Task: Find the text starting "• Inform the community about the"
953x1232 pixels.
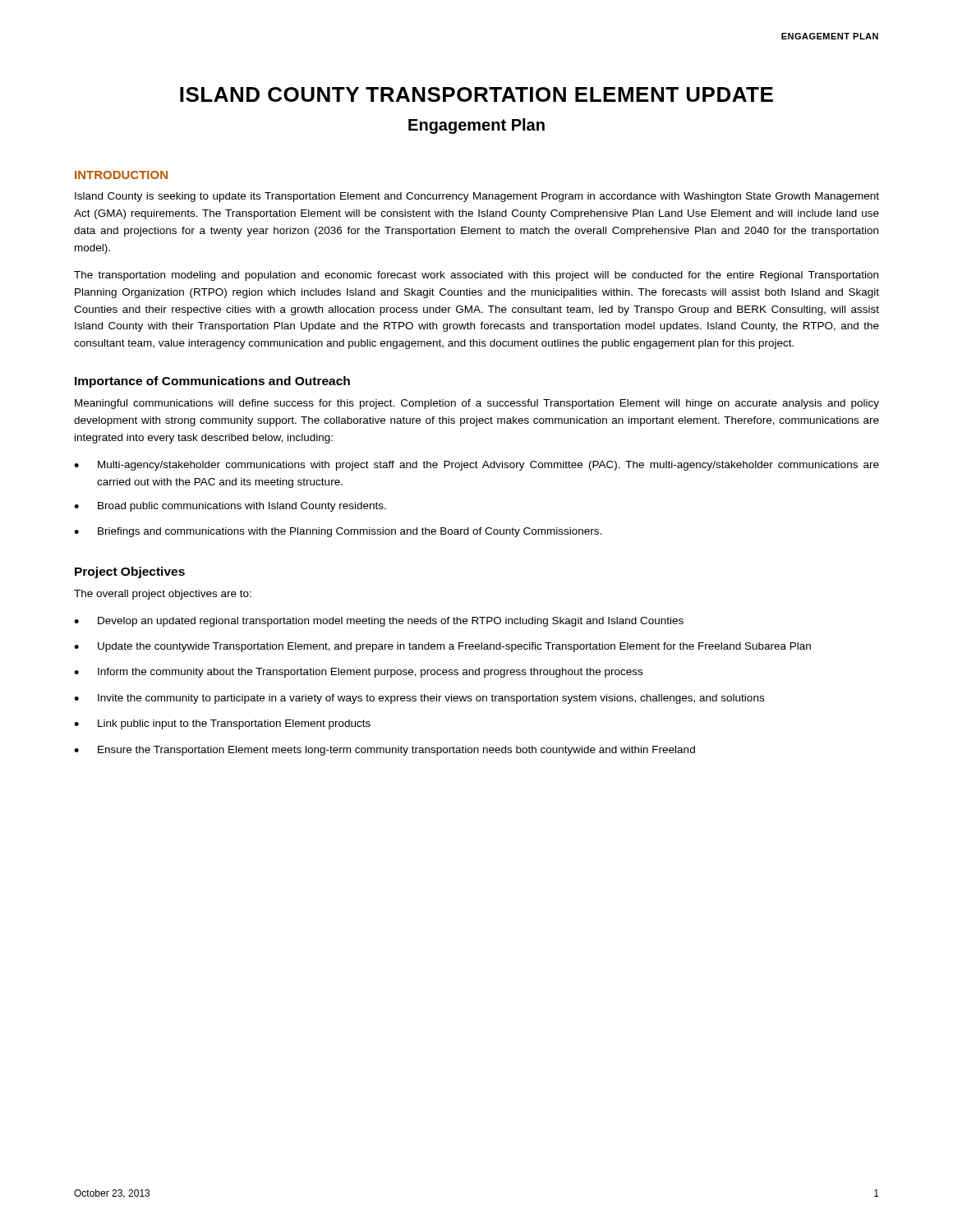Action: [x=476, y=674]
